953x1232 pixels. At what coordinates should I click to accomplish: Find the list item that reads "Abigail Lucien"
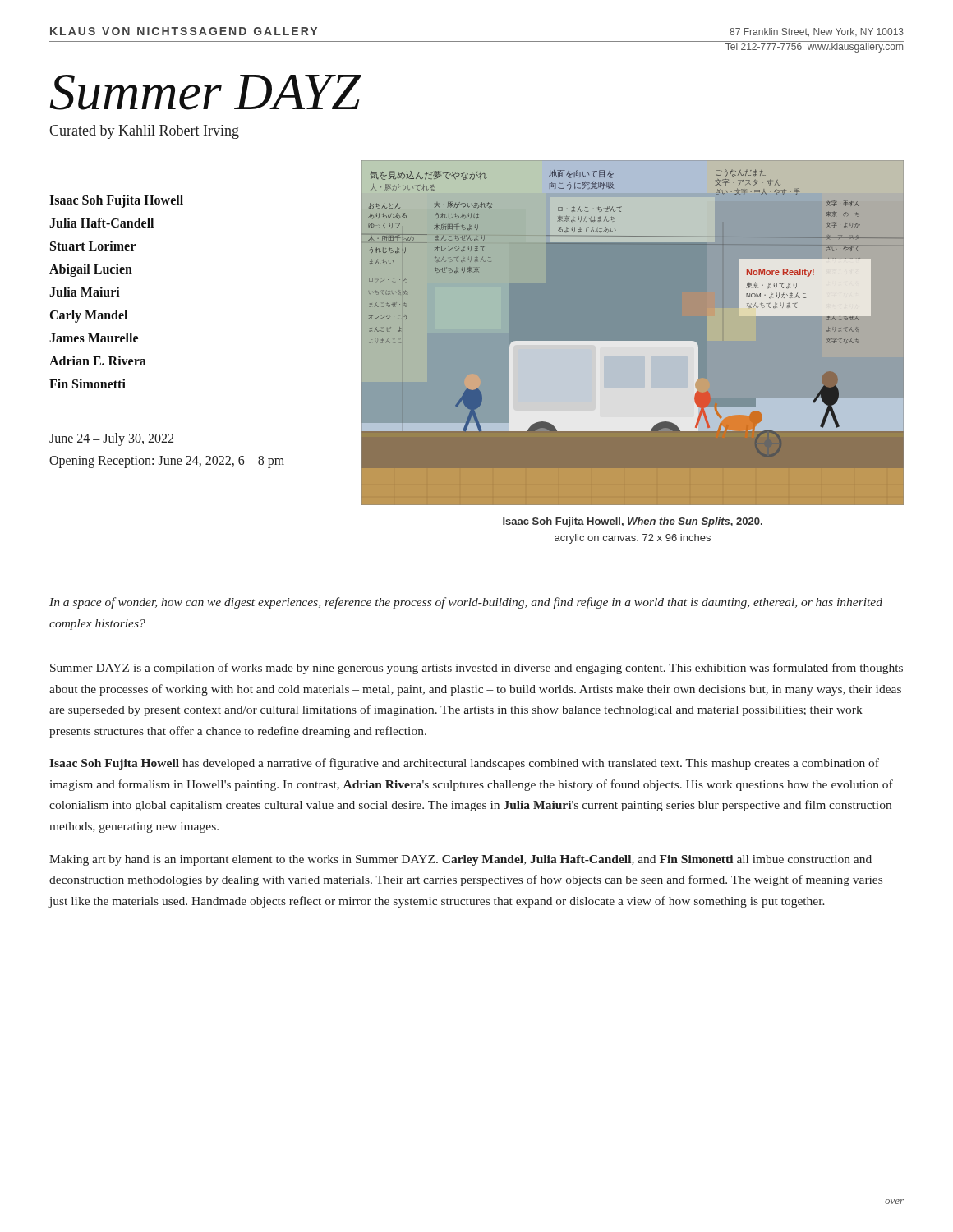click(91, 269)
